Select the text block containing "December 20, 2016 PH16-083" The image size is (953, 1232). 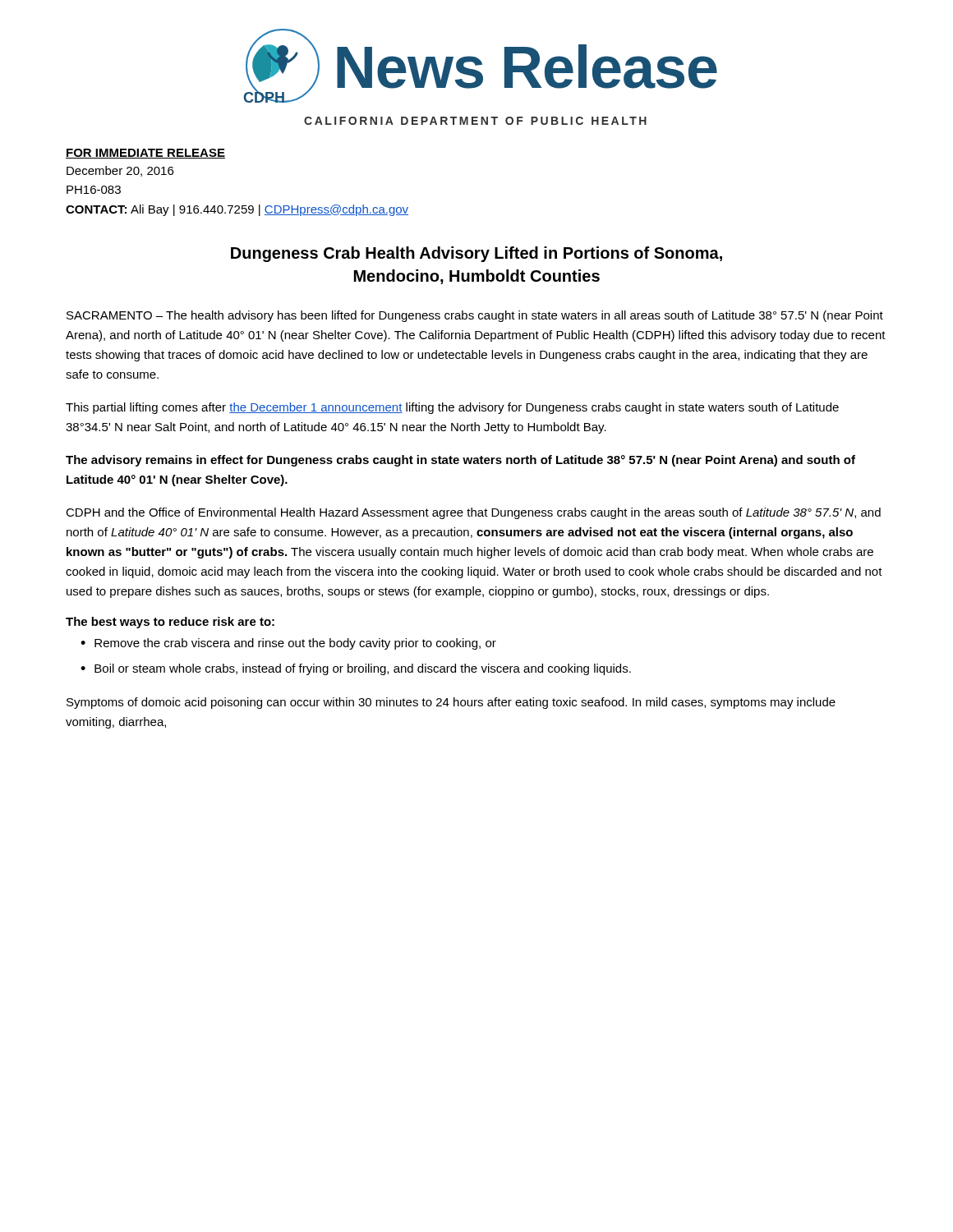(x=120, y=171)
